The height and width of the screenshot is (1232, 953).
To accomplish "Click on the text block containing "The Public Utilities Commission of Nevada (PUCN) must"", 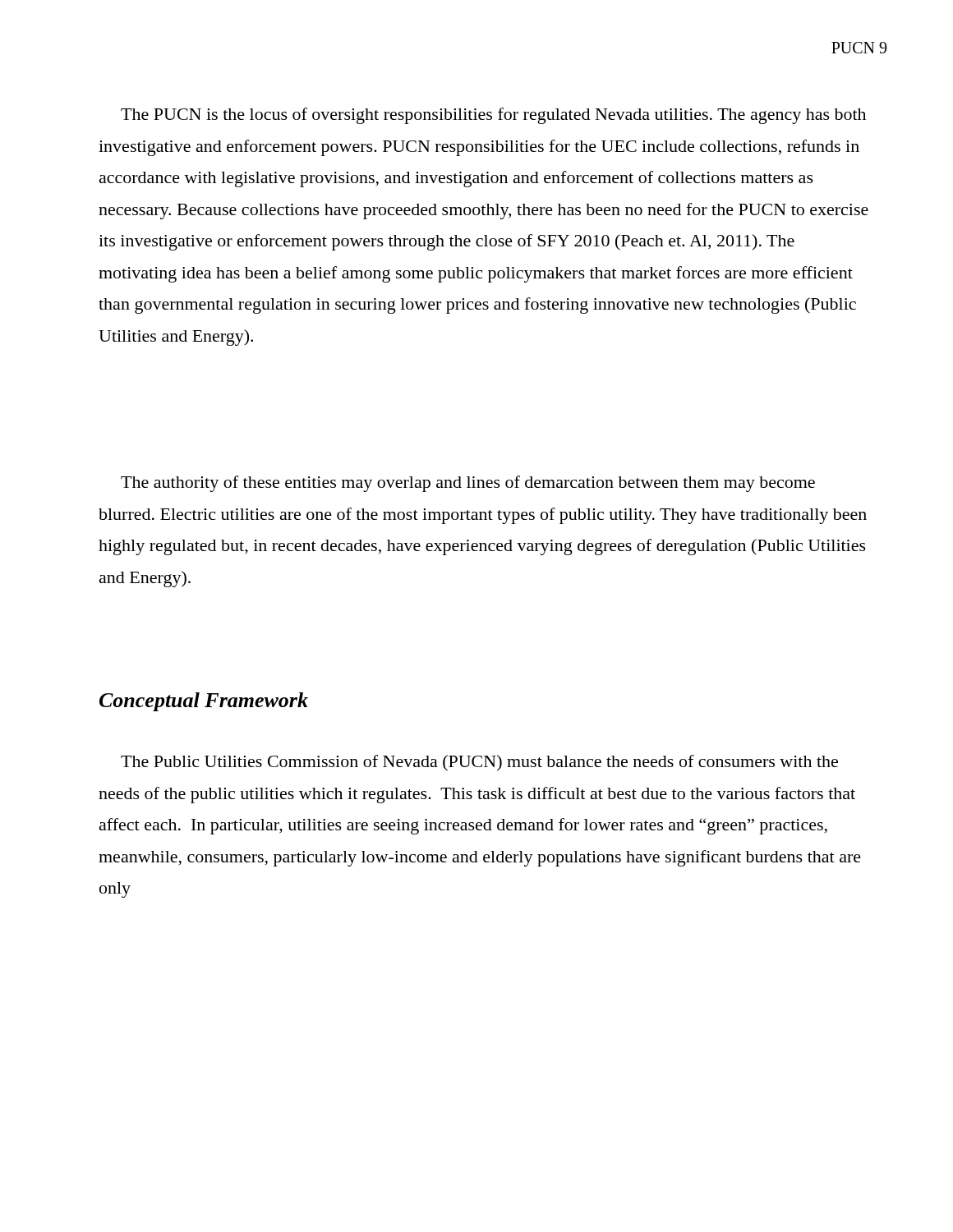I will pos(480,824).
